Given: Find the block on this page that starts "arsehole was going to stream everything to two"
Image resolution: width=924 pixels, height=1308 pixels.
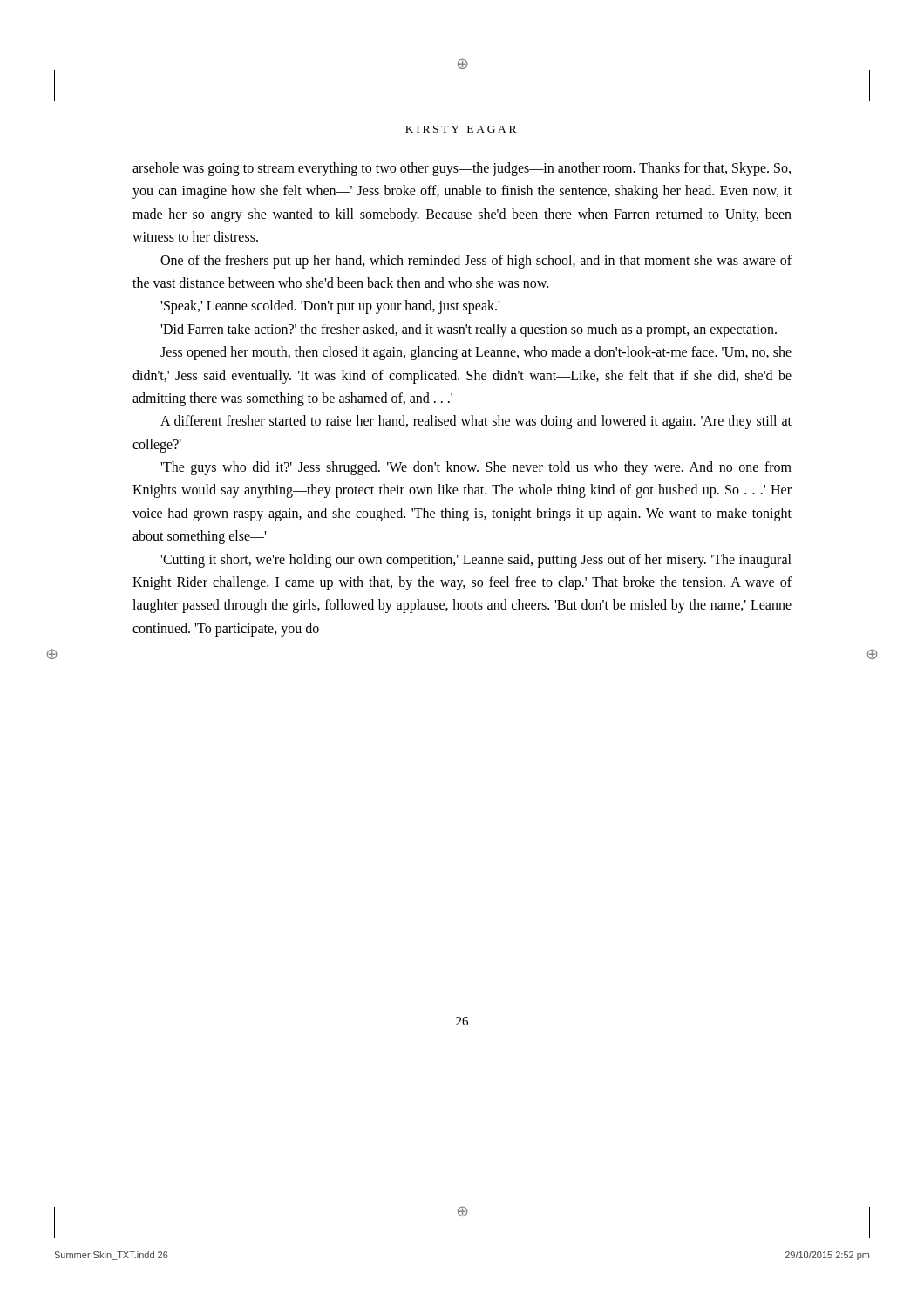Looking at the screenshot, I should click(x=462, y=399).
